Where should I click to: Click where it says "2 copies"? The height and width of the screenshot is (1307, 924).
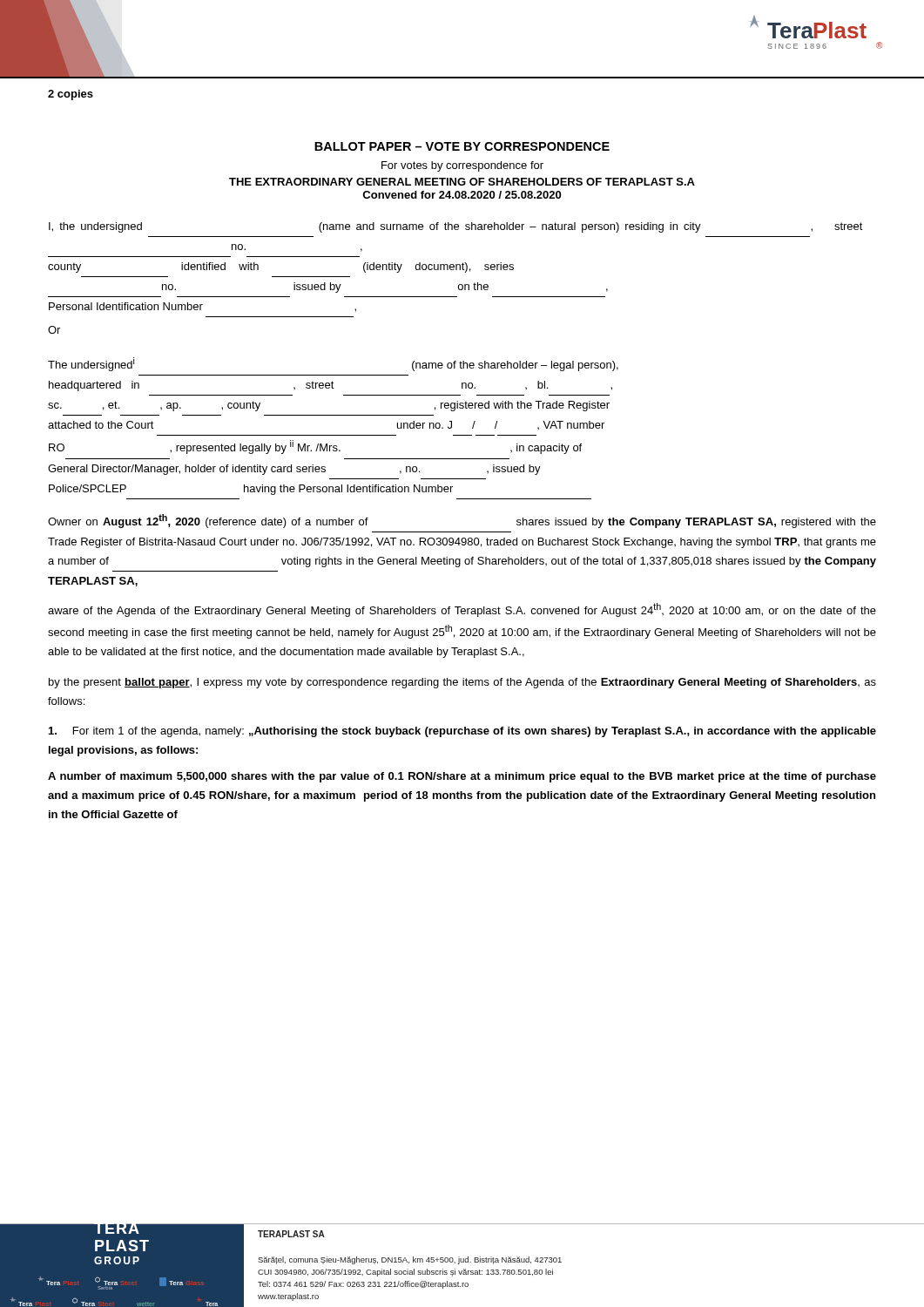pos(71,94)
